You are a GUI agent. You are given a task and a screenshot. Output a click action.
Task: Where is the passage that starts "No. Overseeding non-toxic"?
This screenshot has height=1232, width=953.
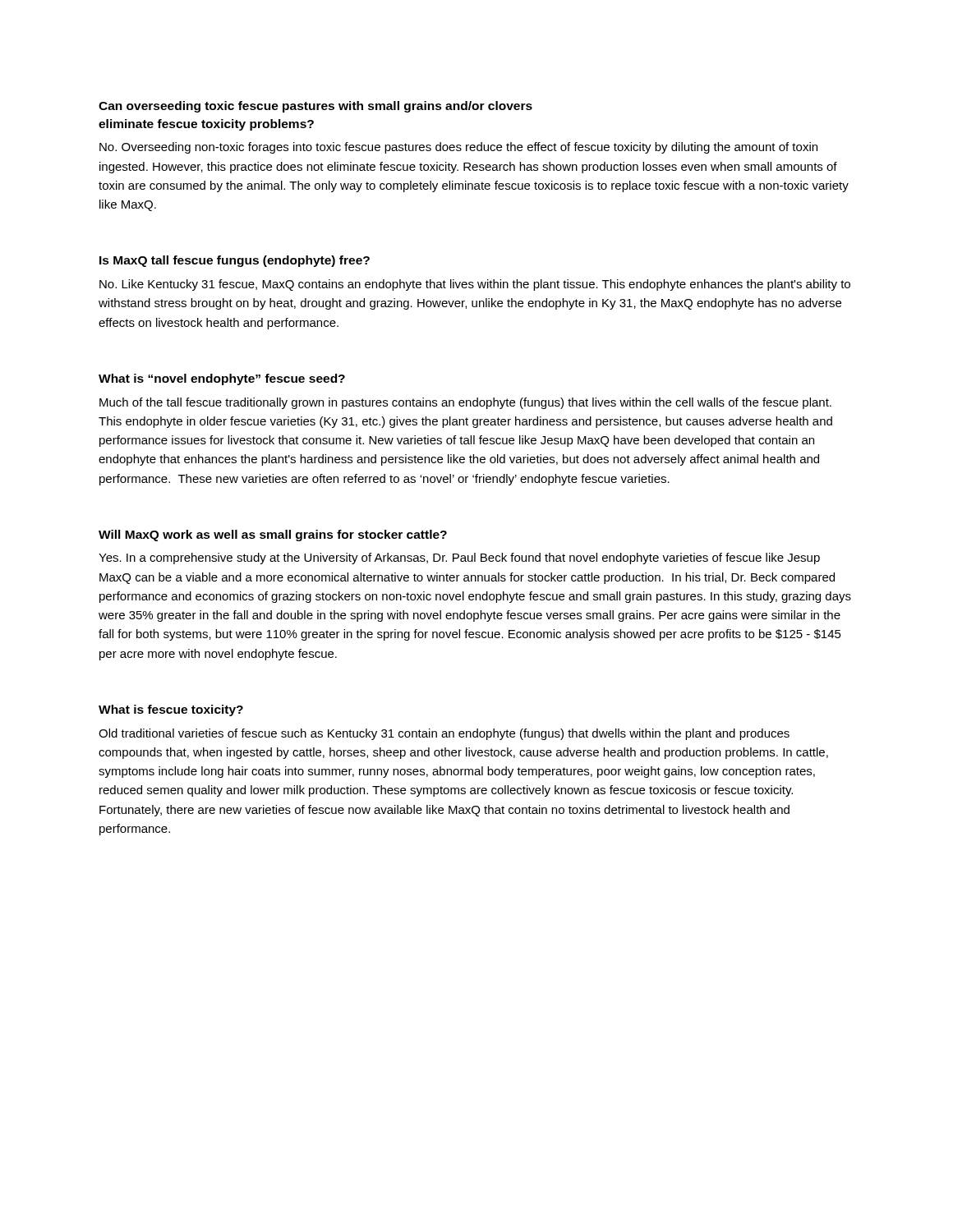pyautogui.click(x=473, y=176)
